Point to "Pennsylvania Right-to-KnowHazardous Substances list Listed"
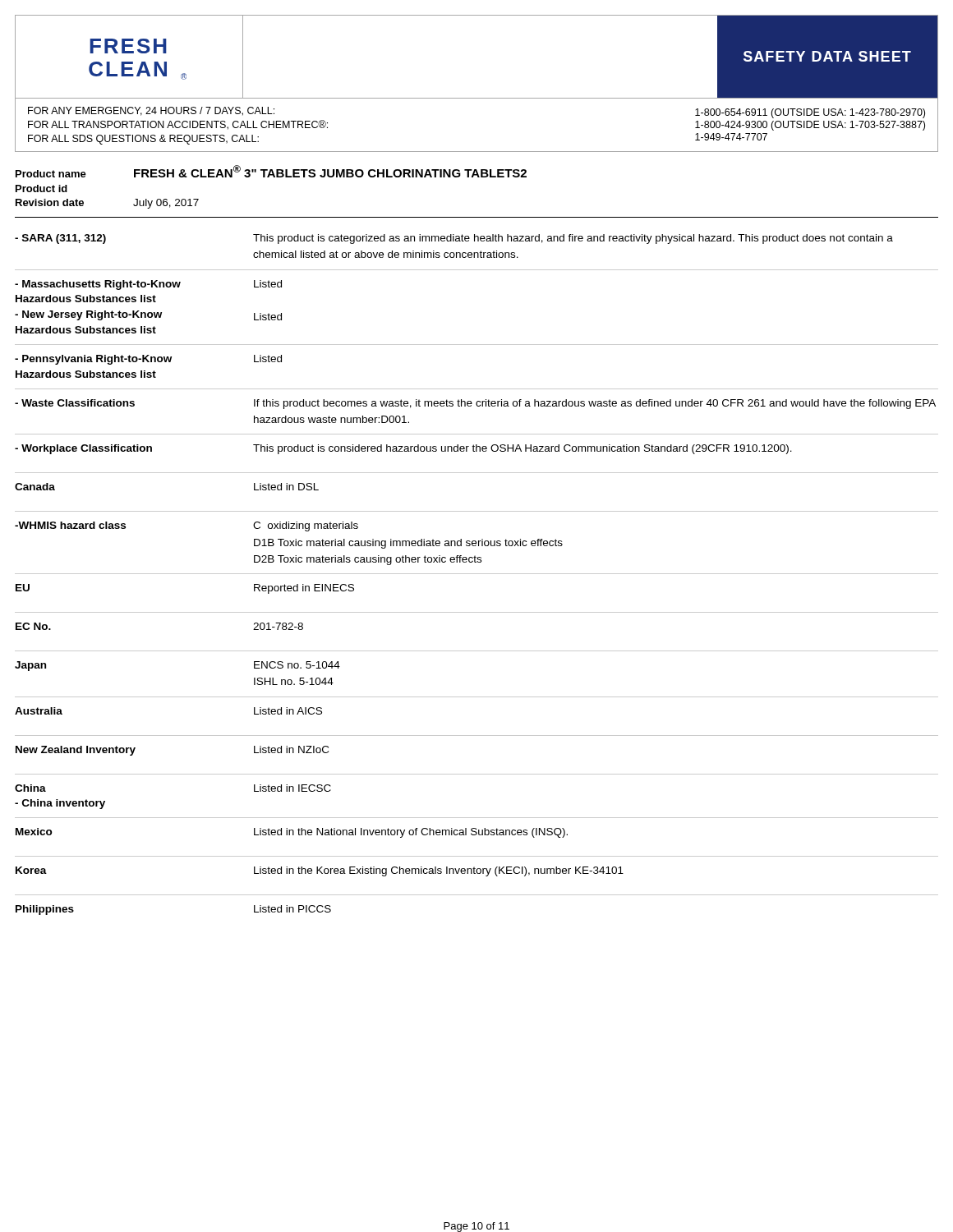The width and height of the screenshot is (953, 1232). tap(148, 360)
